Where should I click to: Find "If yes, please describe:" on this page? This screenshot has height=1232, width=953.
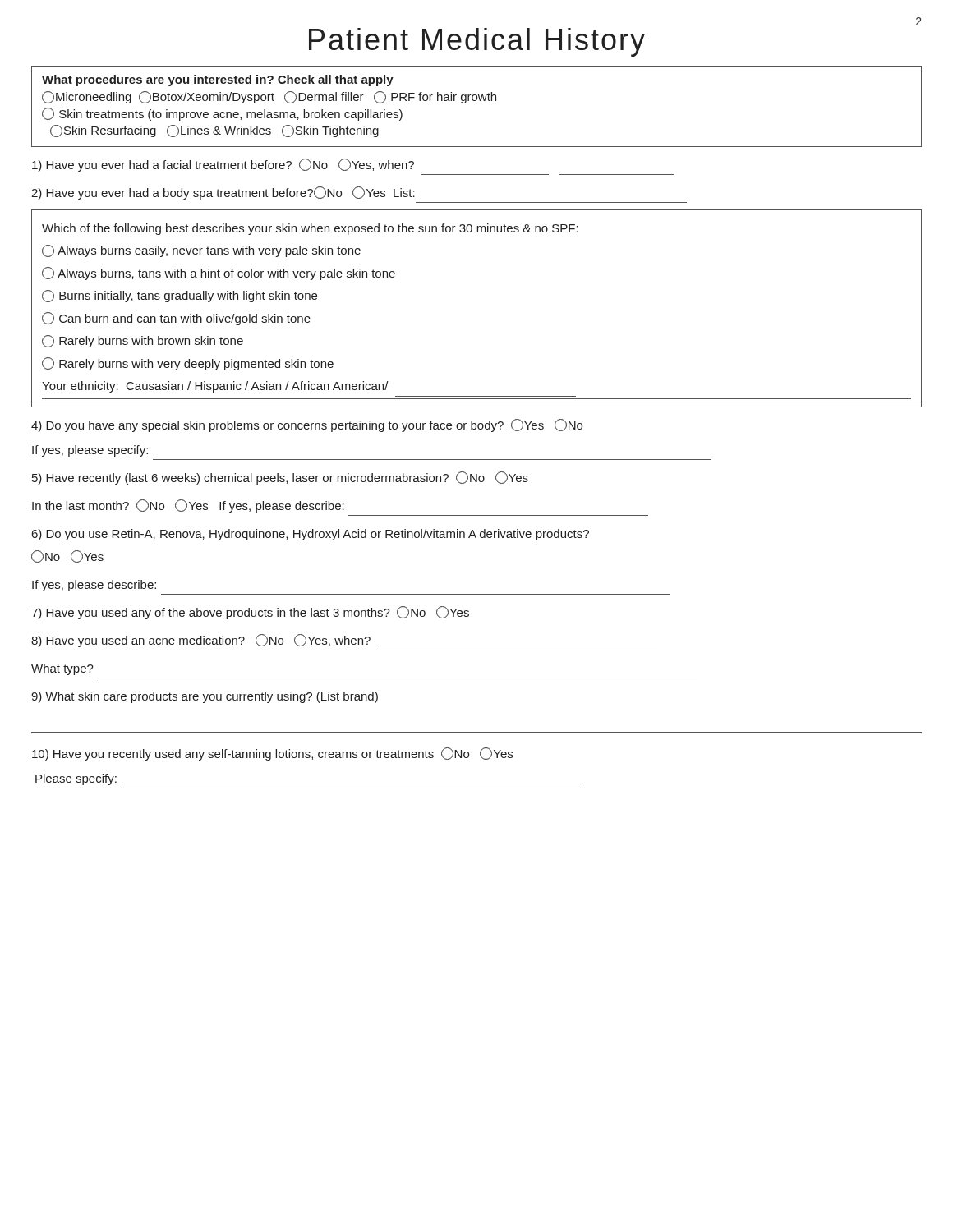(x=351, y=586)
